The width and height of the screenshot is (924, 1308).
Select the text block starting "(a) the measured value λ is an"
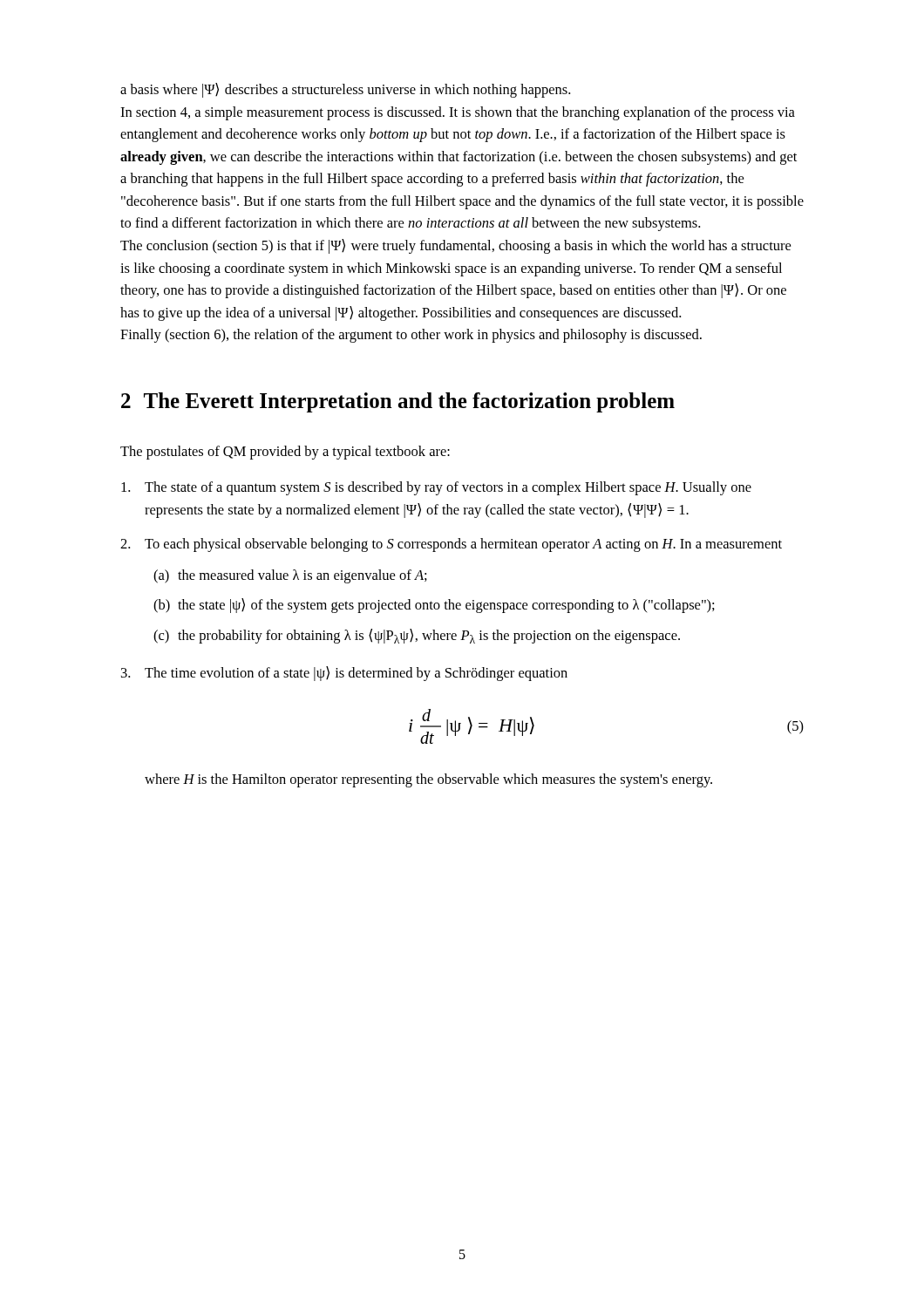[290, 576]
